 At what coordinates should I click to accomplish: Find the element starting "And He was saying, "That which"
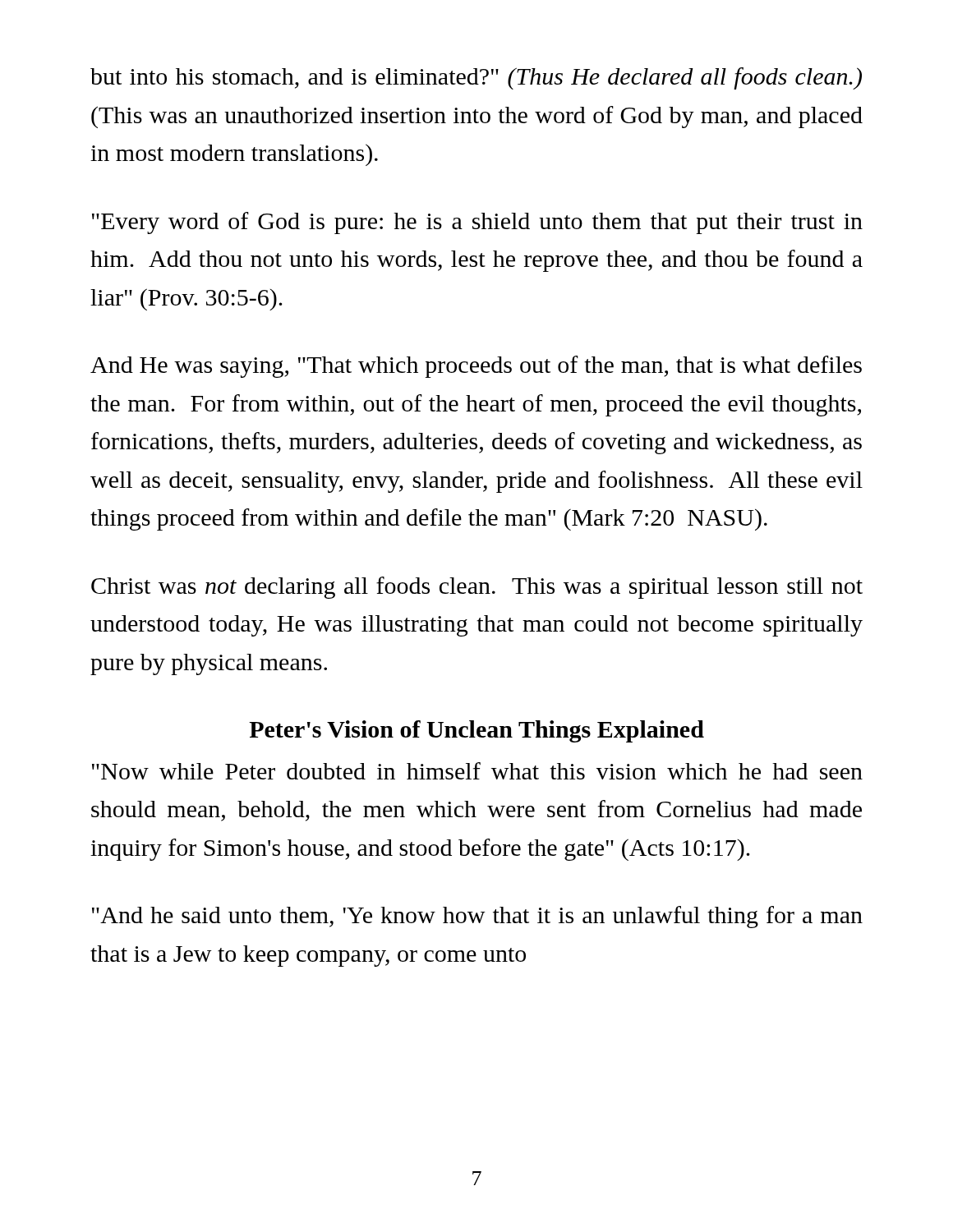(476, 441)
